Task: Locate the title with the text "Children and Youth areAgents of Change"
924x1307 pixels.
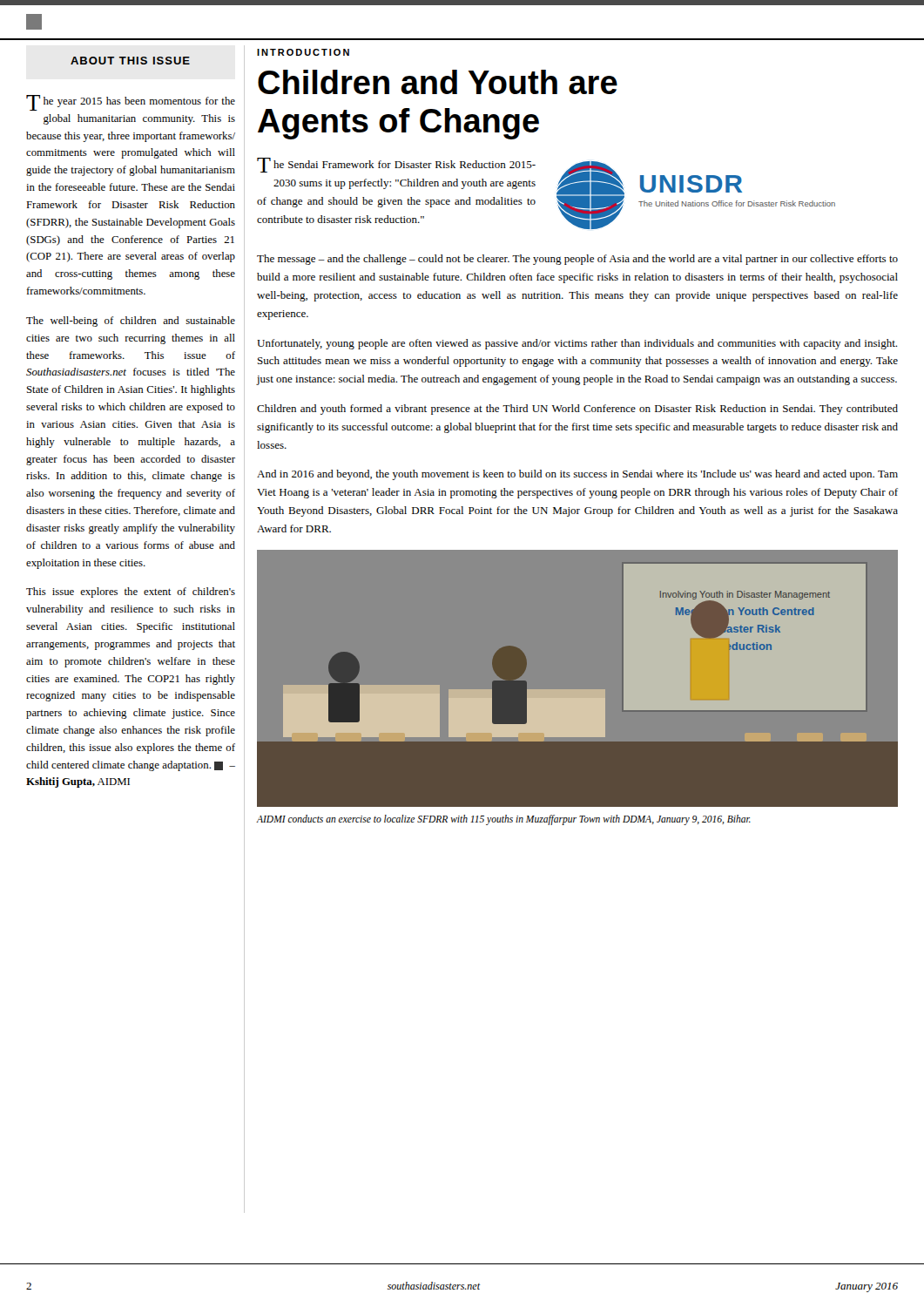Action: click(x=437, y=102)
